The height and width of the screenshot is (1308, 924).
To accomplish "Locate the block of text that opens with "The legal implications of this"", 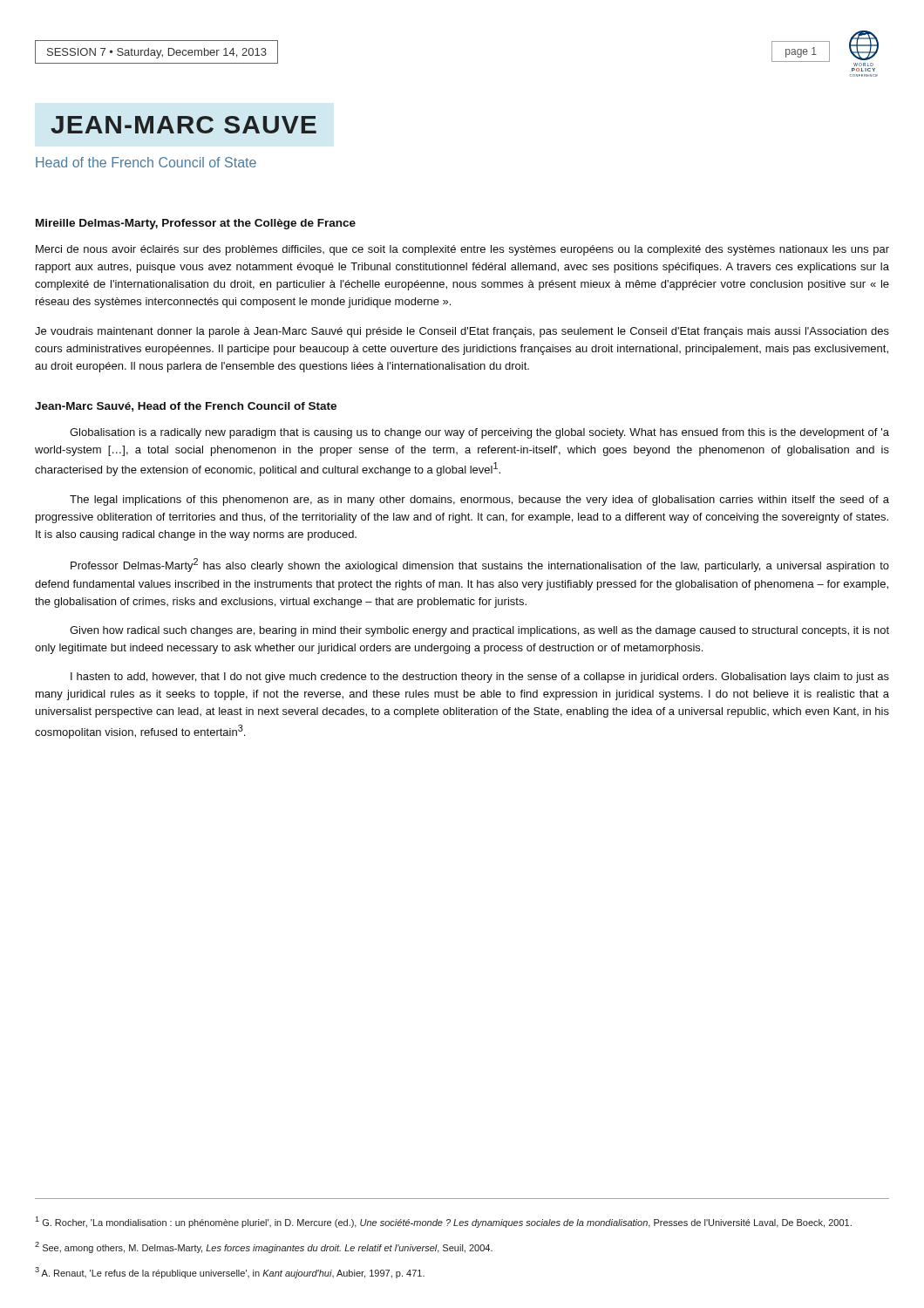I will pos(462,517).
